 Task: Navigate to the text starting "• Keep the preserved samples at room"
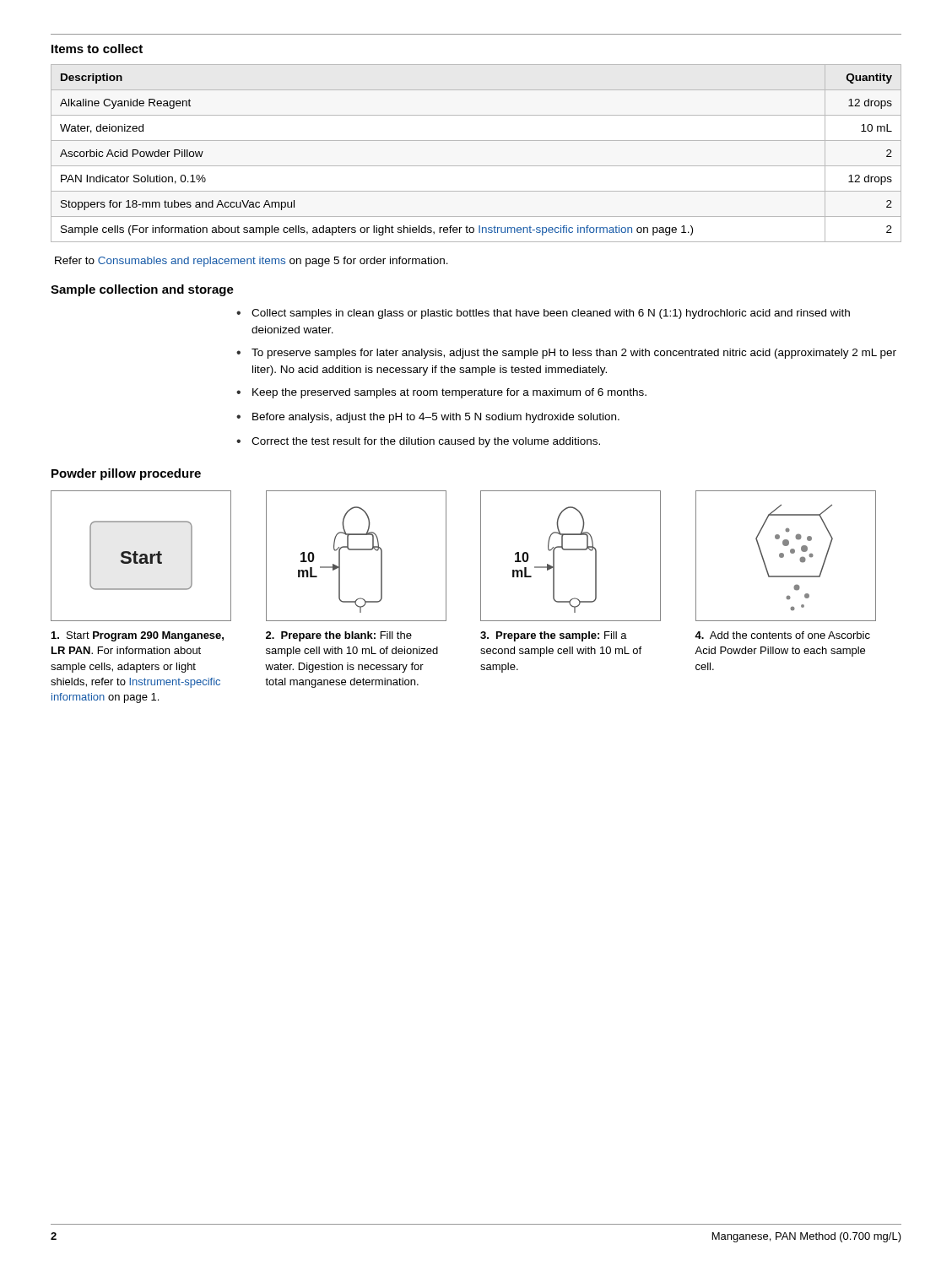(569, 393)
